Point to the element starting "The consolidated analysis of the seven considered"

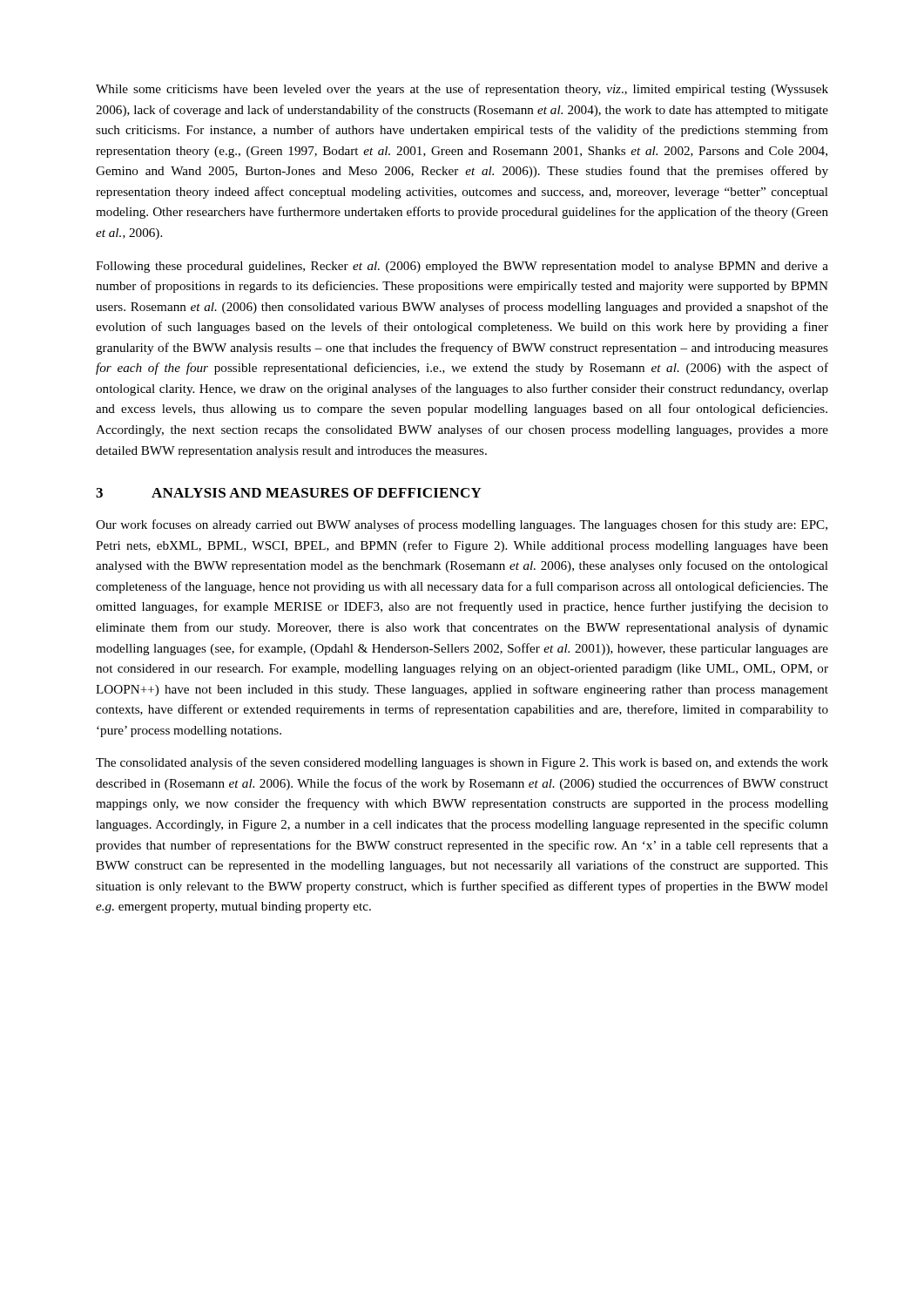[462, 834]
